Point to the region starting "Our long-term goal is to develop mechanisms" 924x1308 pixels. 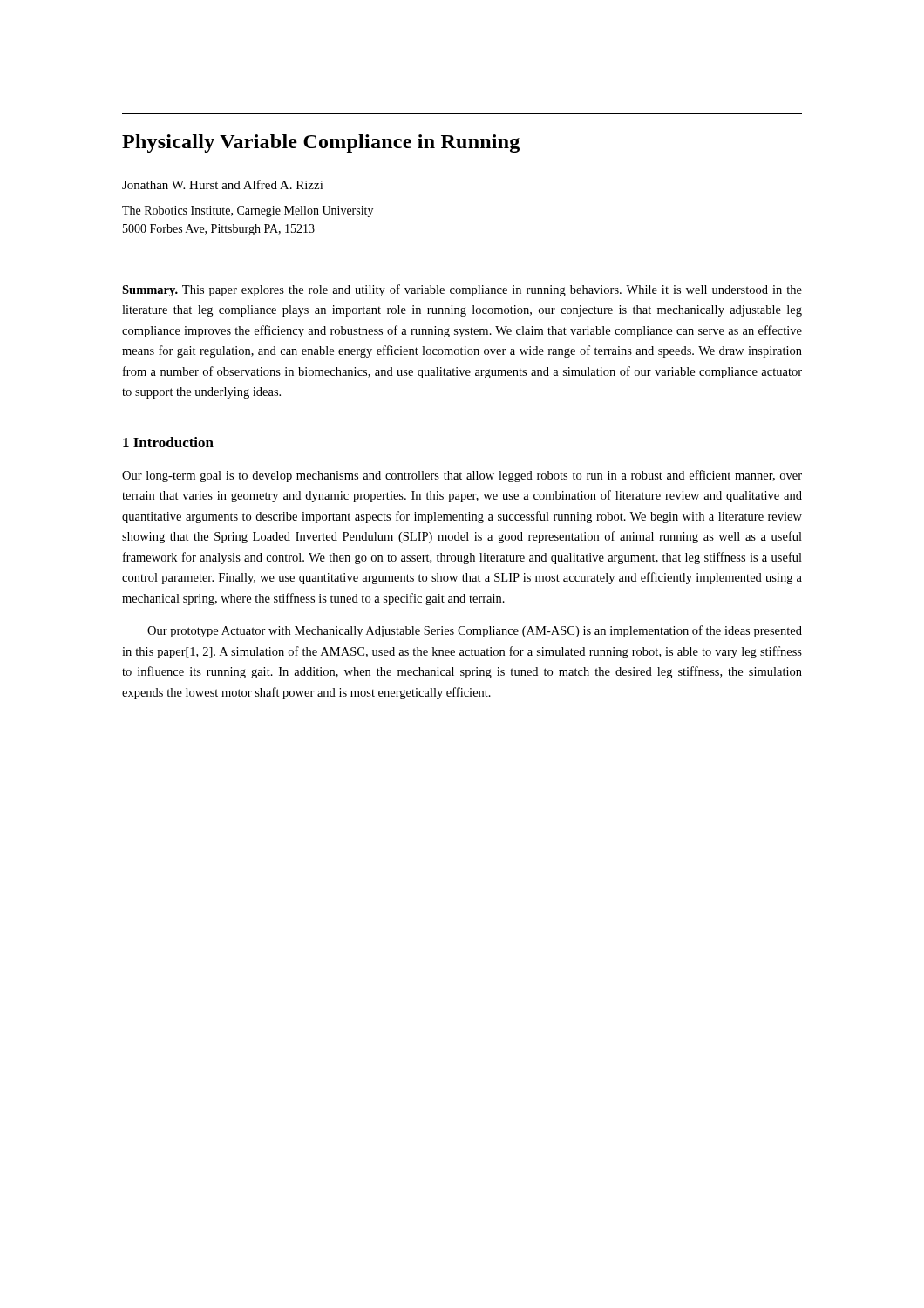[x=462, y=537]
